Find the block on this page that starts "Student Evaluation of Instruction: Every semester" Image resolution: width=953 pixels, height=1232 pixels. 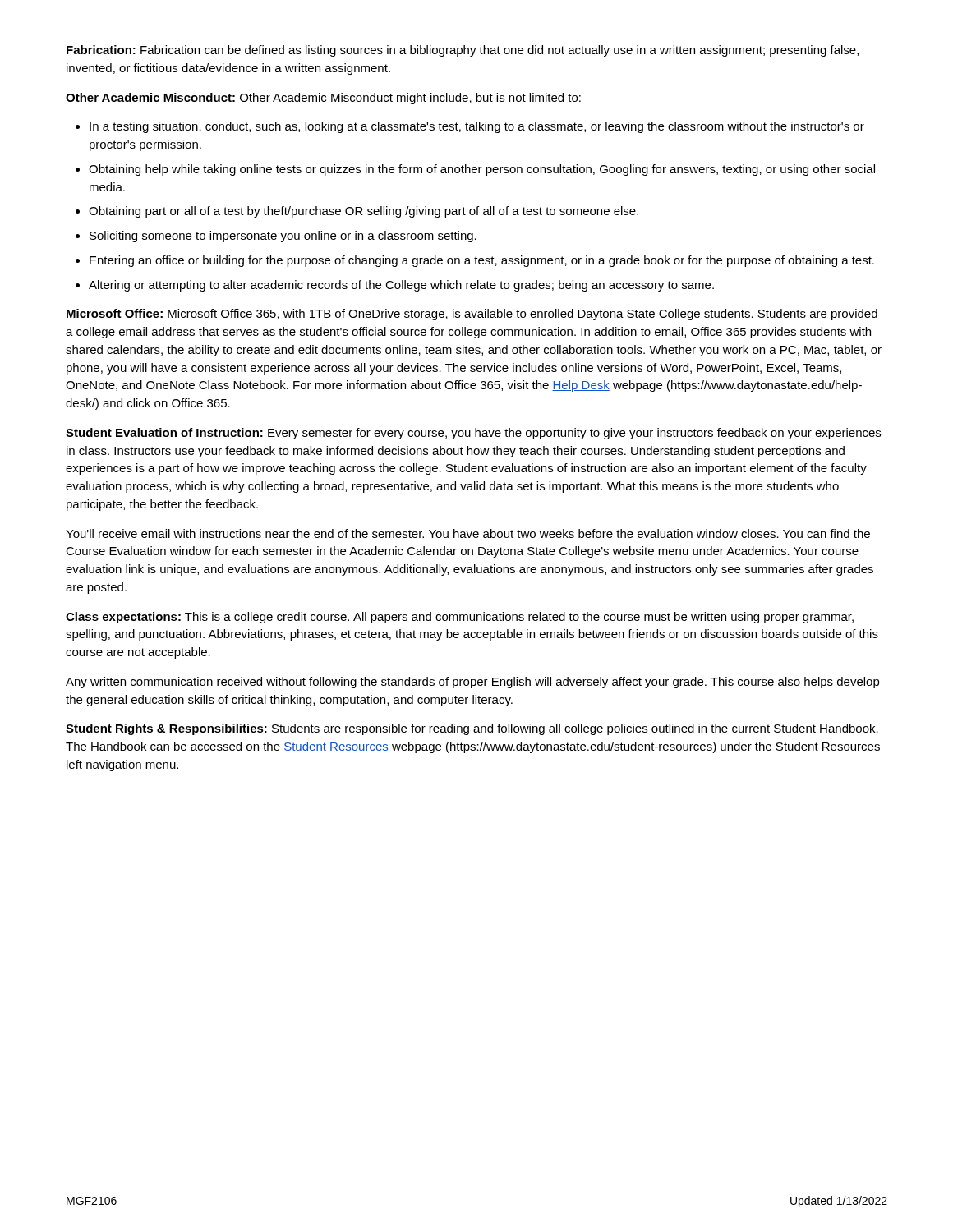pyautogui.click(x=476, y=468)
